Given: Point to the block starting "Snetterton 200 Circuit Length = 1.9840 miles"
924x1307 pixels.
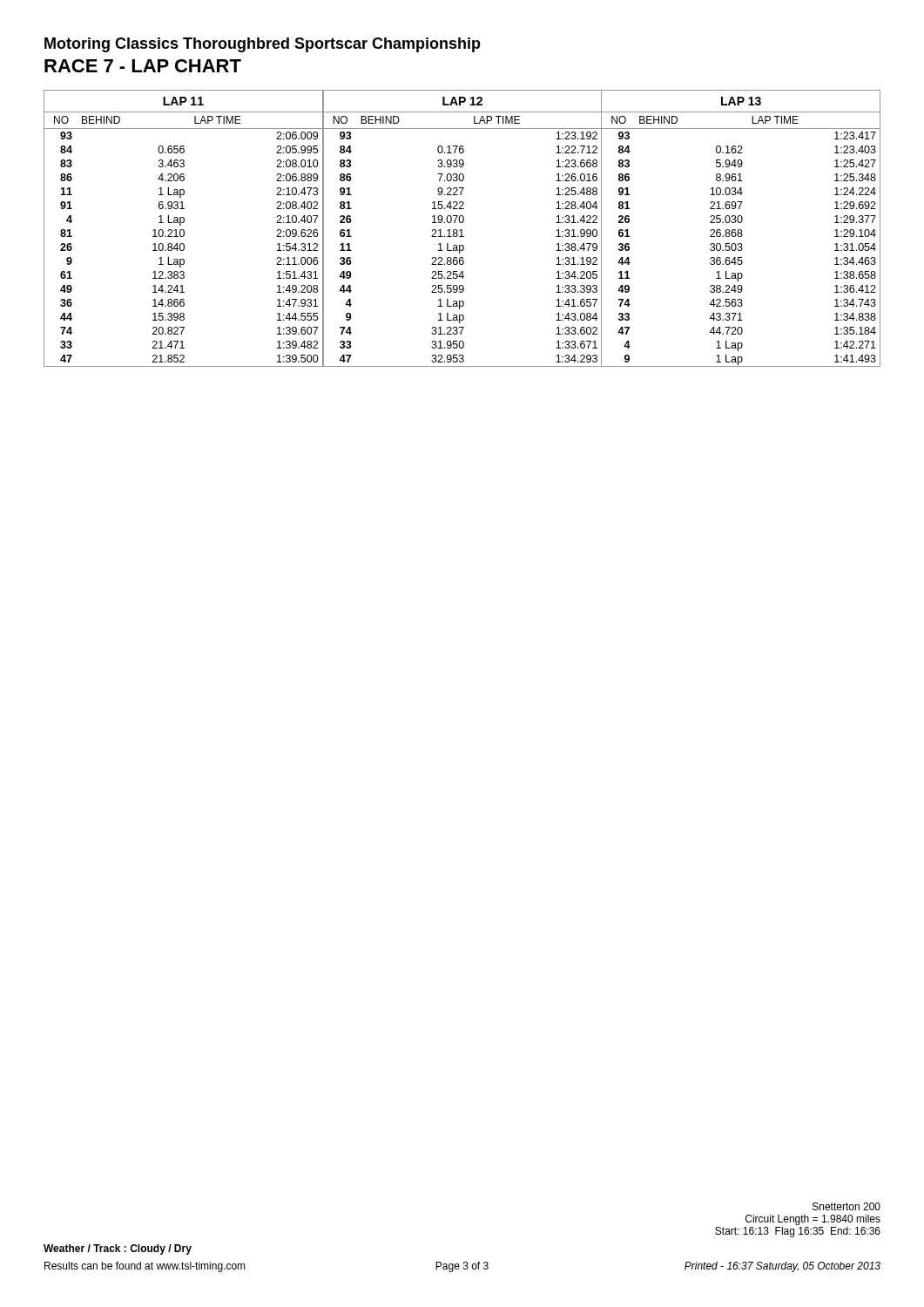Looking at the screenshot, I should (x=798, y=1219).
